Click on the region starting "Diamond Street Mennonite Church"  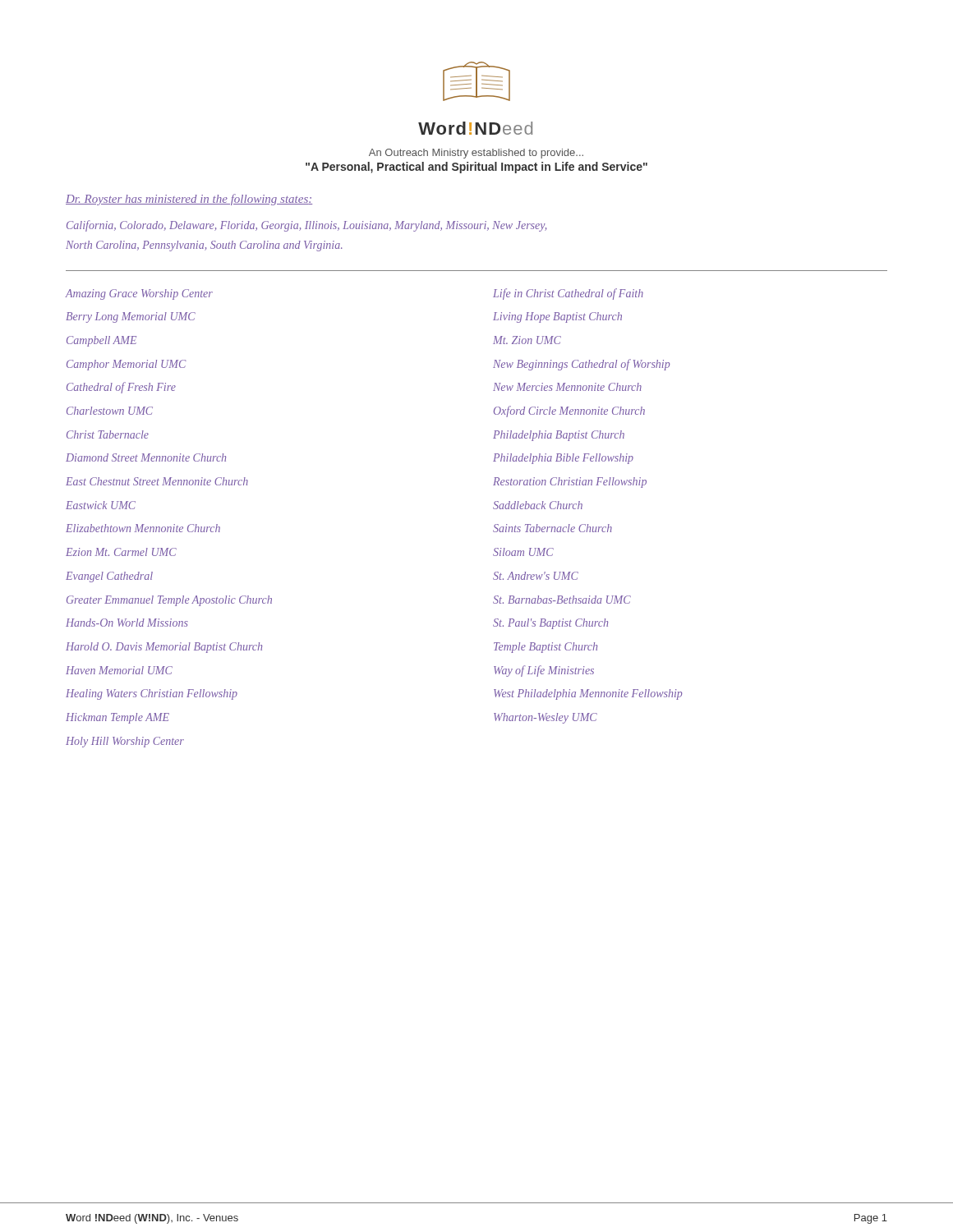tap(146, 458)
